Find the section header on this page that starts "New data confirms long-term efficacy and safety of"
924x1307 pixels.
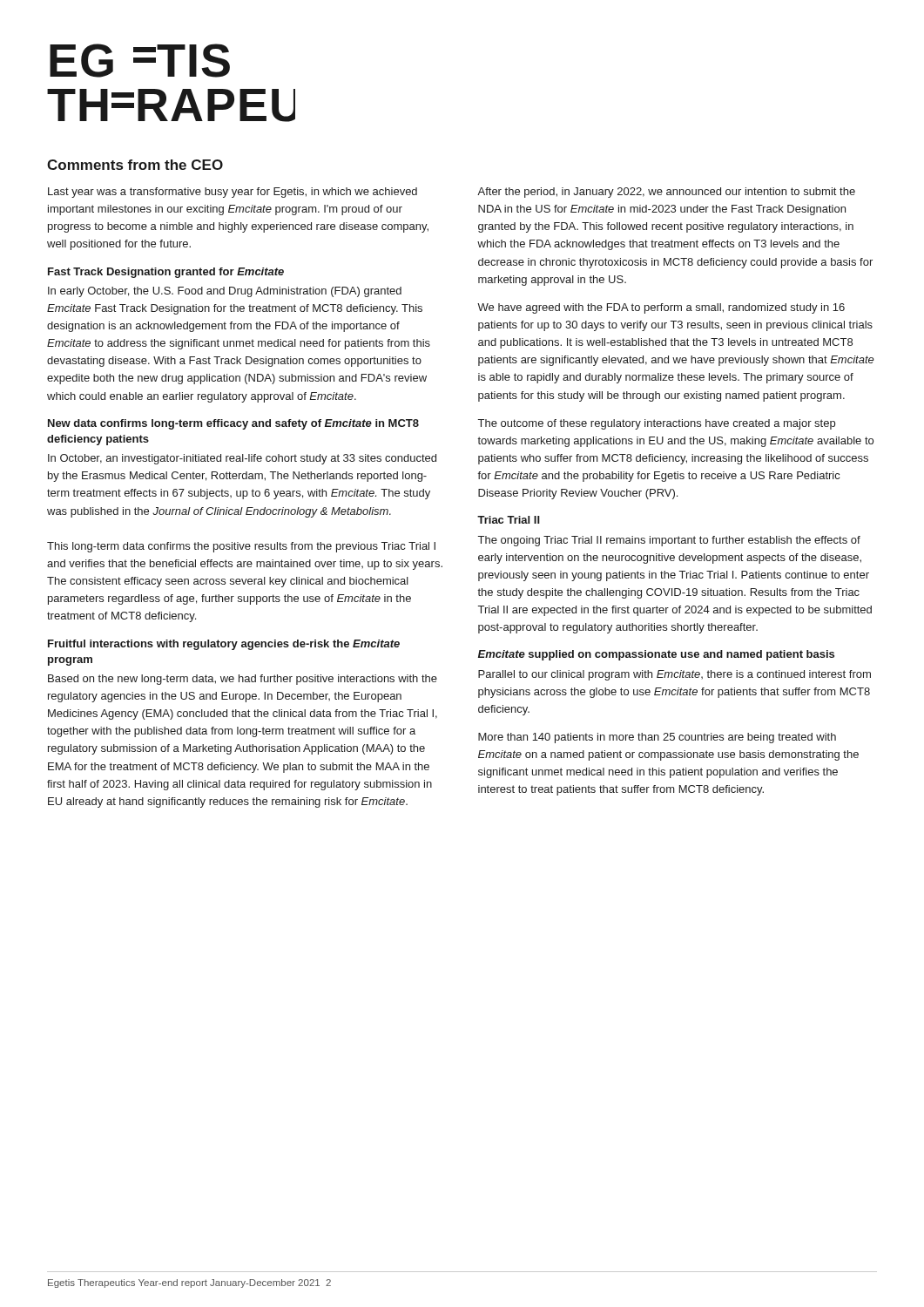pyautogui.click(x=233, y=431)
